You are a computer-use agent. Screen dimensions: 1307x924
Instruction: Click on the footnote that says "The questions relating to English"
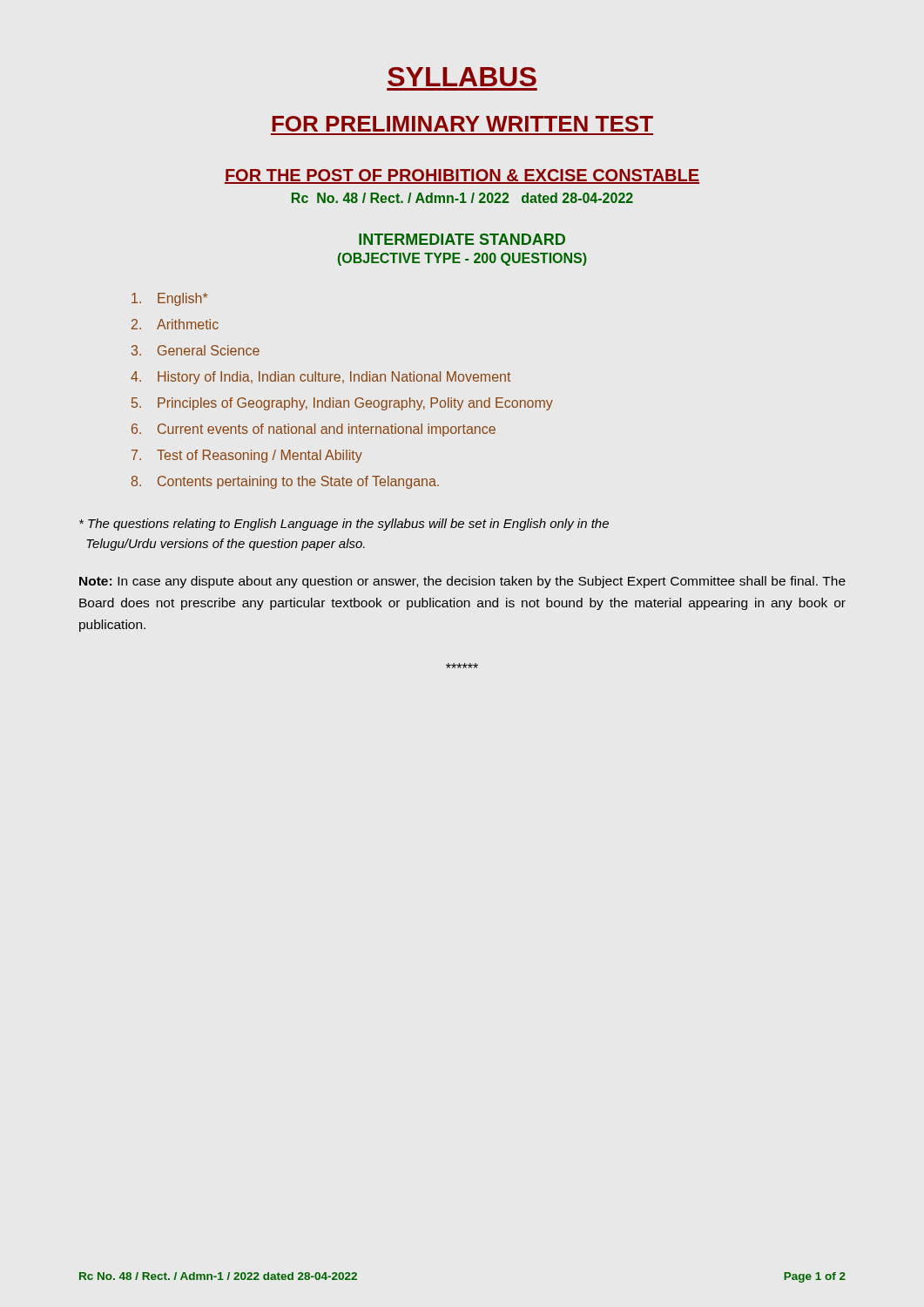coord(344,533)
